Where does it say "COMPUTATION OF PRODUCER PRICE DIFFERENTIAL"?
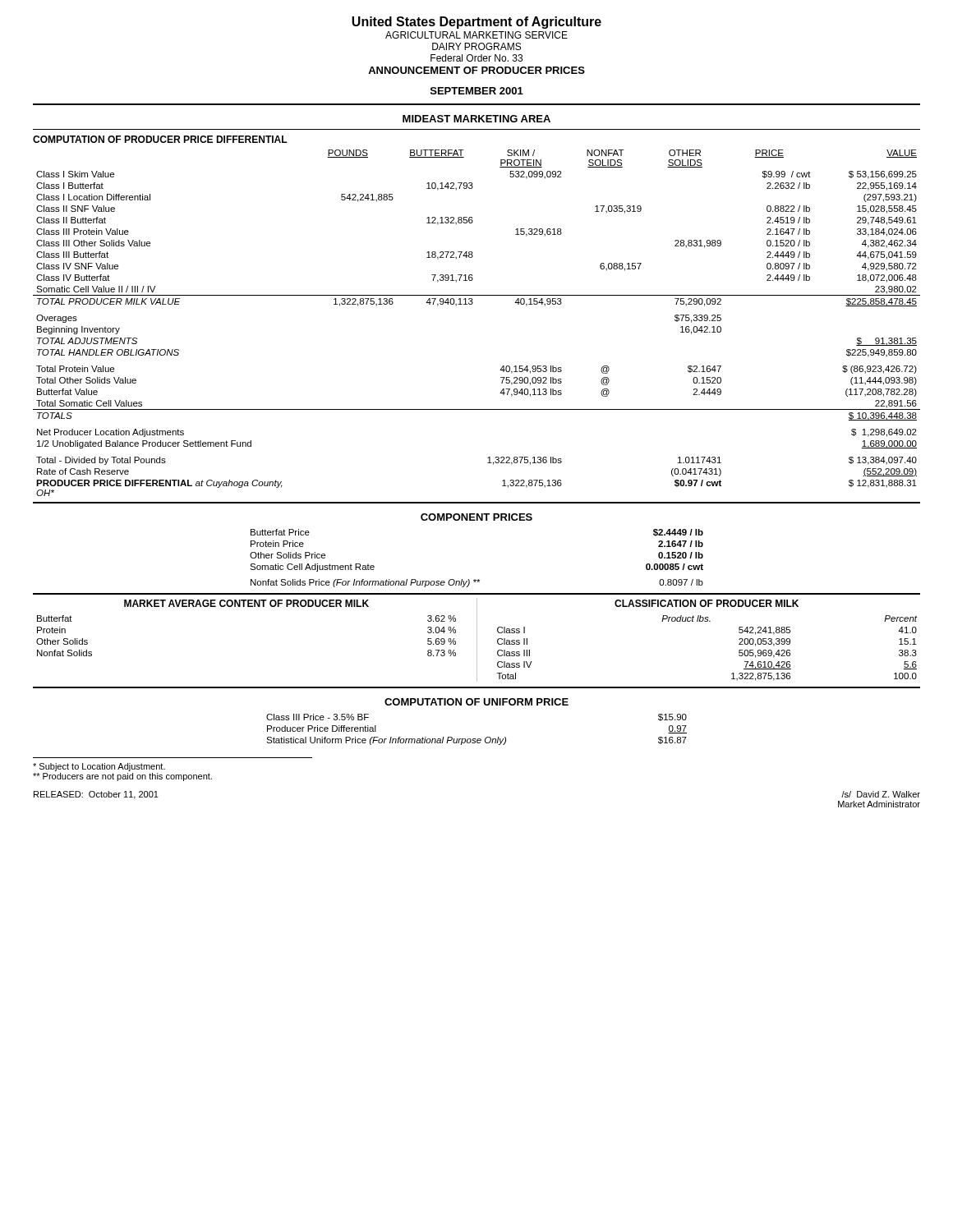The width and height of the screenshot is (953, 1232). [x=160, y=140]
